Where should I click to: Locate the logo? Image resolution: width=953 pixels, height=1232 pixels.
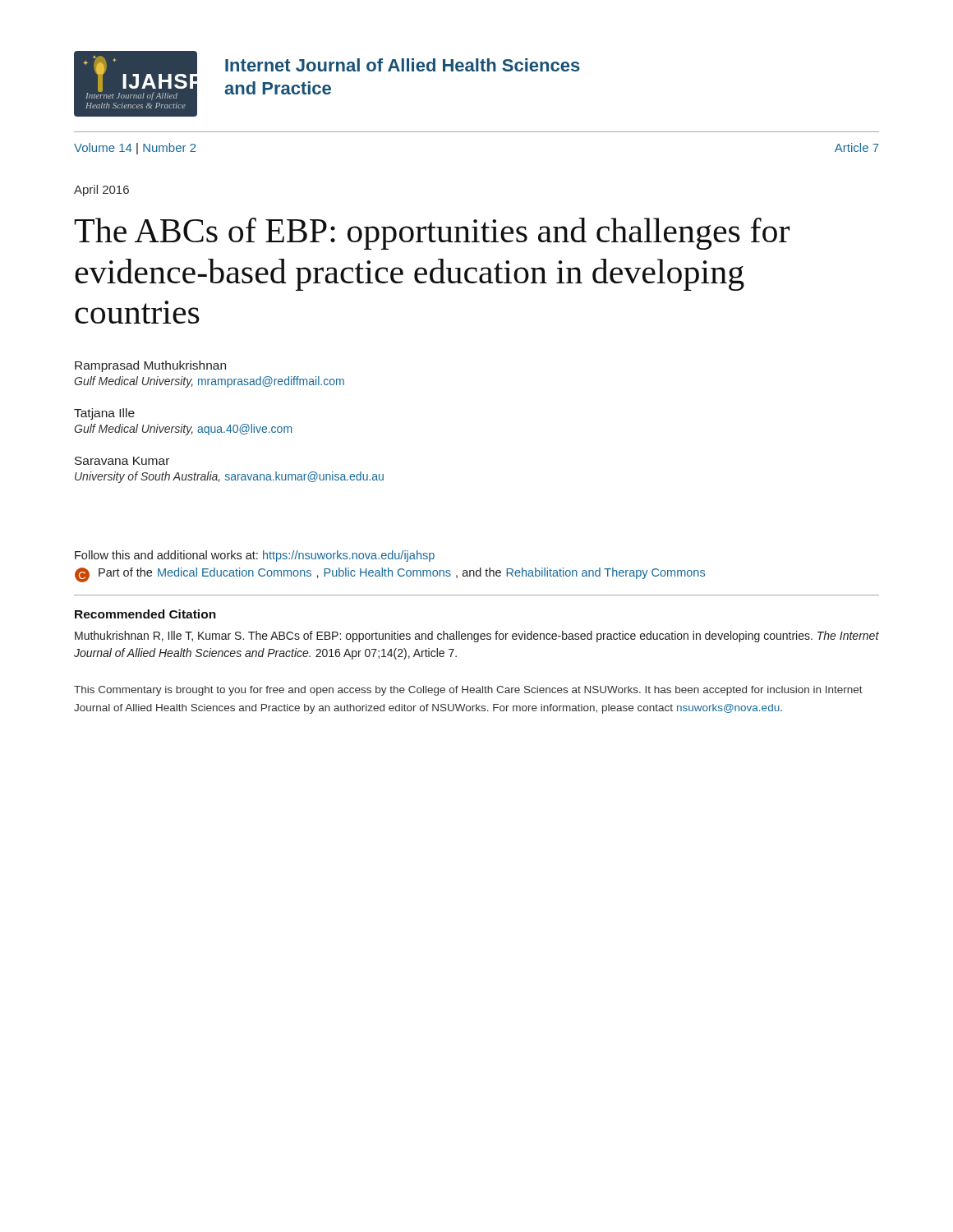point(138,84)
